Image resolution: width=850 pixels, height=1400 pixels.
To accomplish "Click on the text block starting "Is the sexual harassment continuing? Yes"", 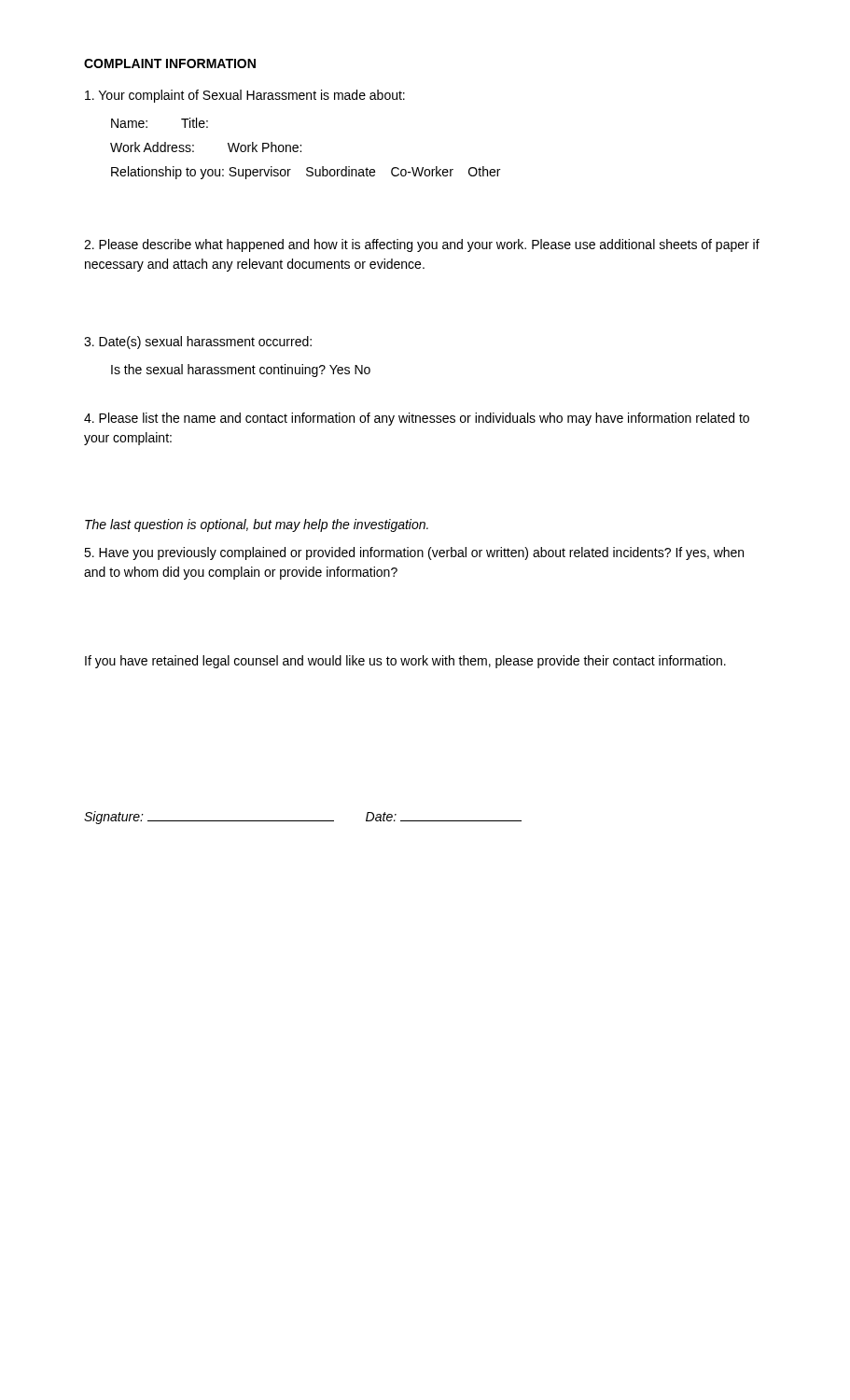I will 240,370.
